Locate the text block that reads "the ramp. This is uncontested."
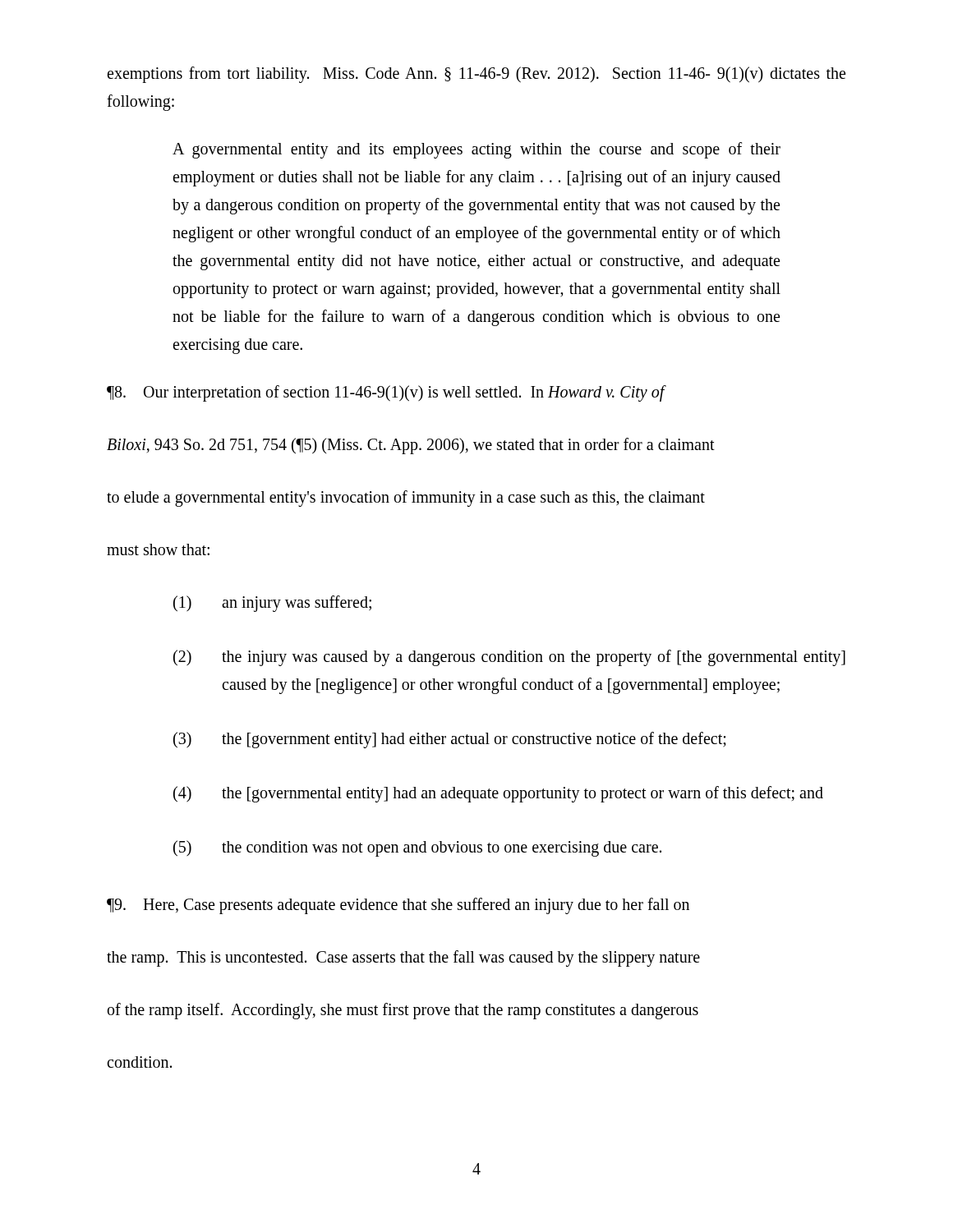 tap(404, 957)
